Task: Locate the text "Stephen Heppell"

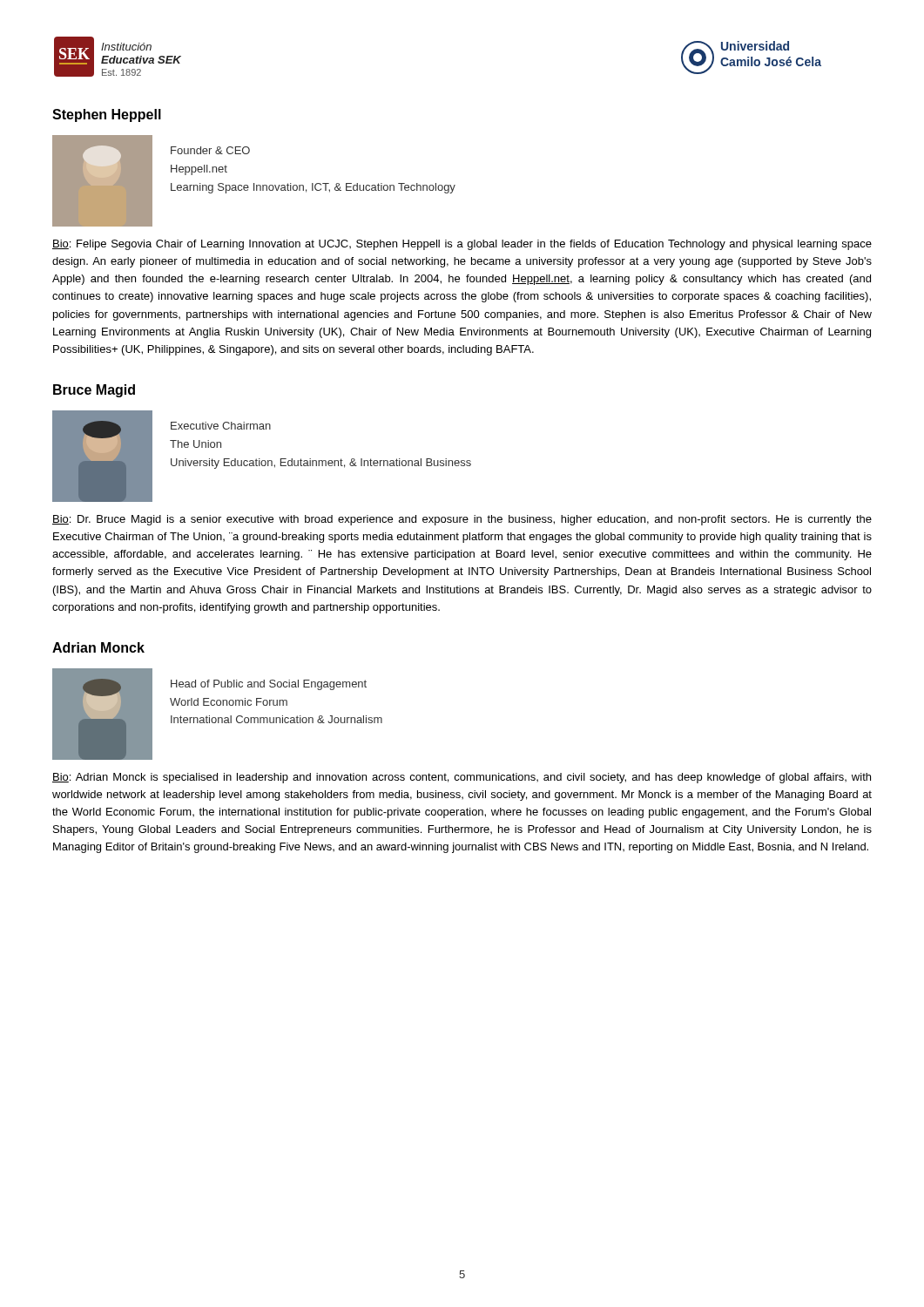Action: coord(107,115)
